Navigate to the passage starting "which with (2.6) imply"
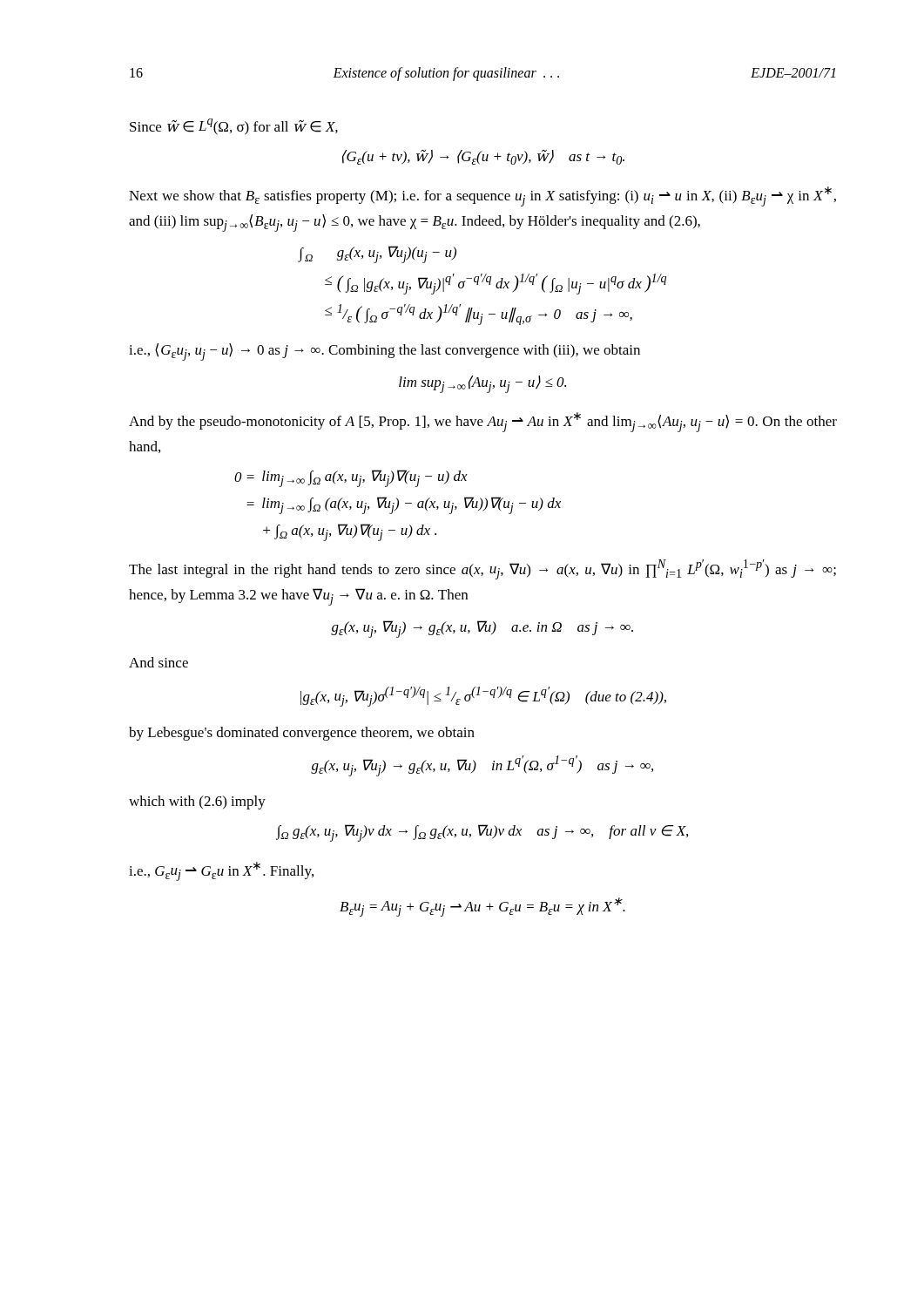The image size is (924, 1307). 197,801
